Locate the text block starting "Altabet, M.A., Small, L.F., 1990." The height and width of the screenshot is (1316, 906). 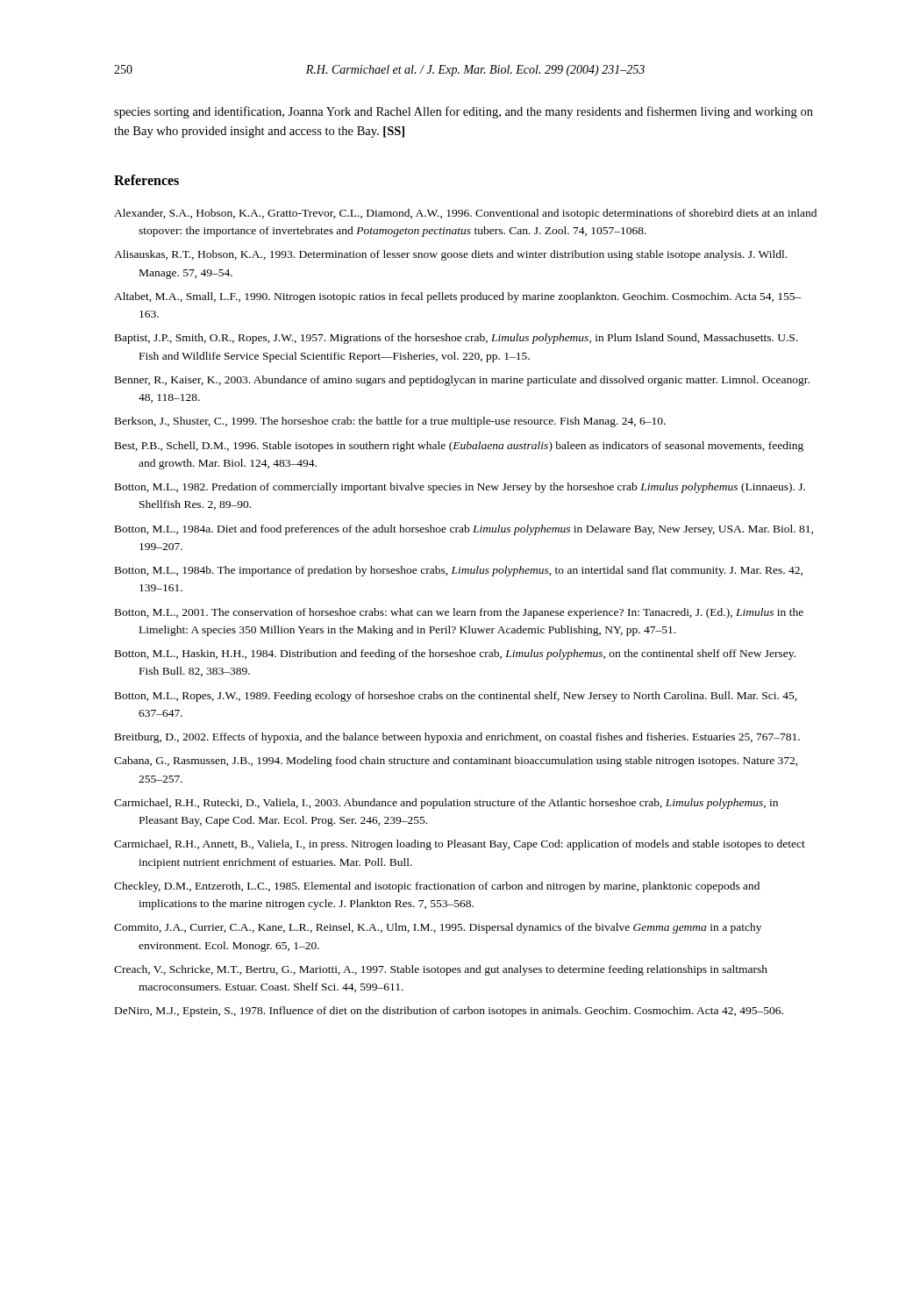[x=457, y=305]
